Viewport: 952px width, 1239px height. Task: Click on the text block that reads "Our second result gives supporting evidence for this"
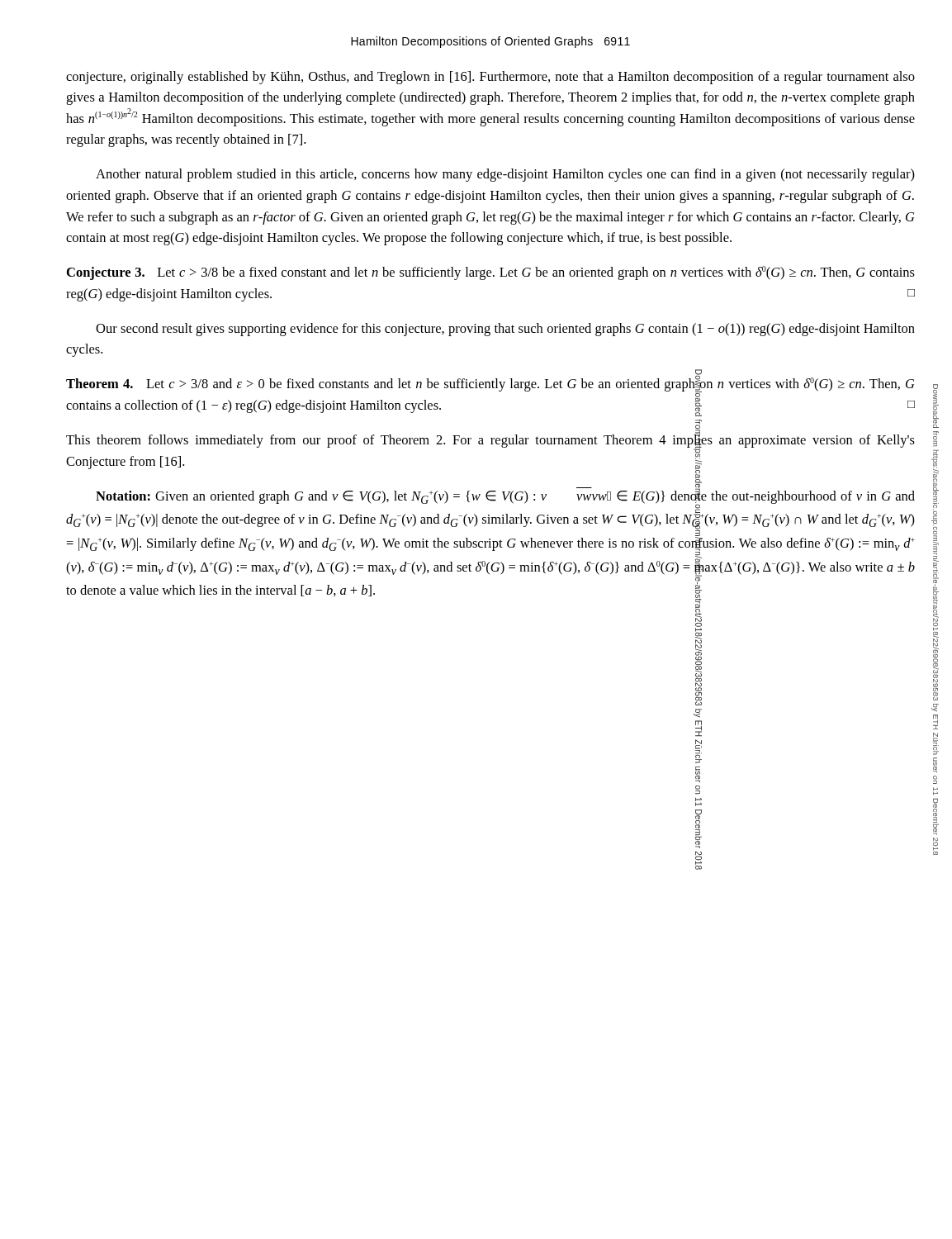[x=490, y=339]
